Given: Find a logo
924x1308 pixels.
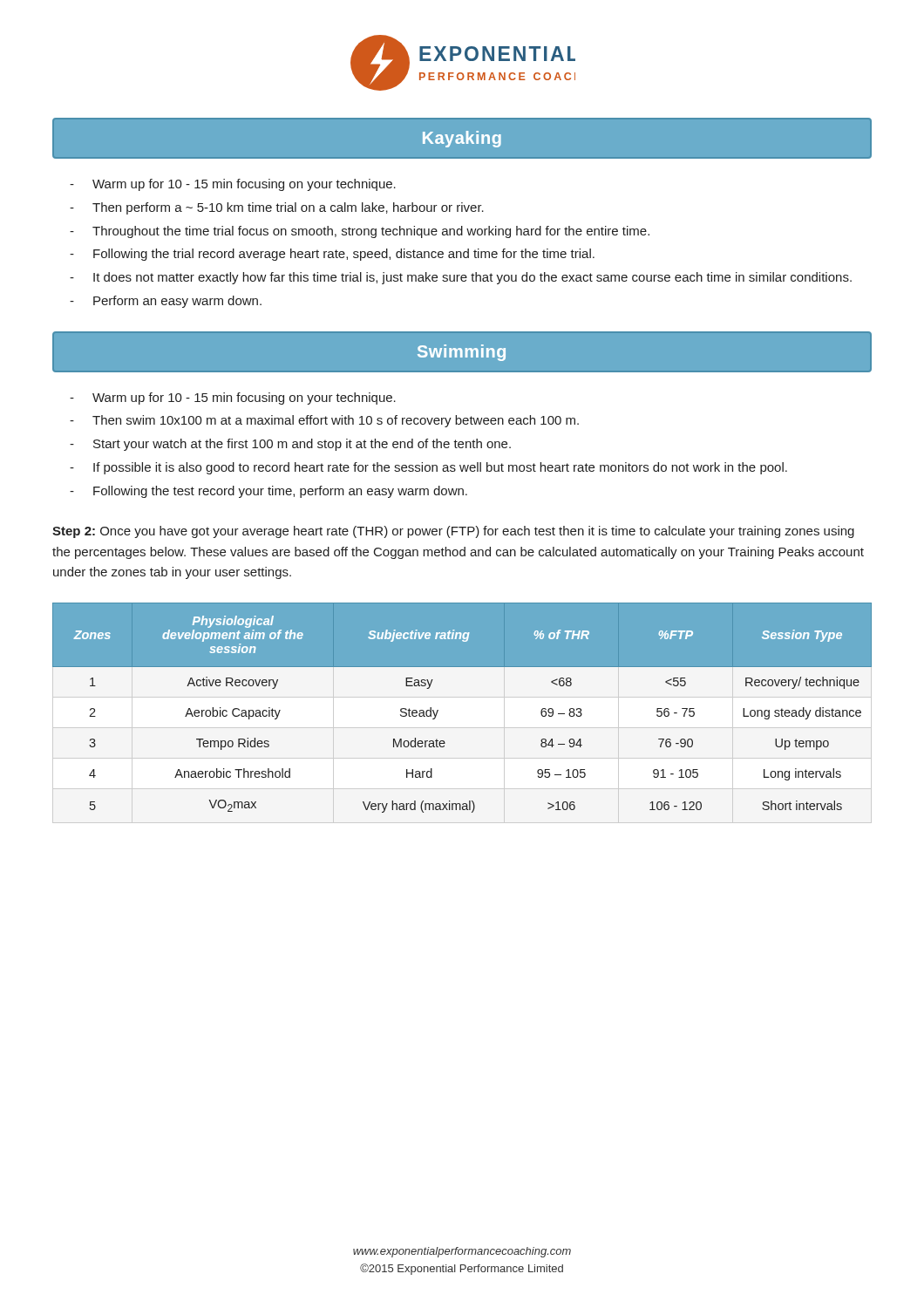Looking at the screenshot, I should 462,59.
